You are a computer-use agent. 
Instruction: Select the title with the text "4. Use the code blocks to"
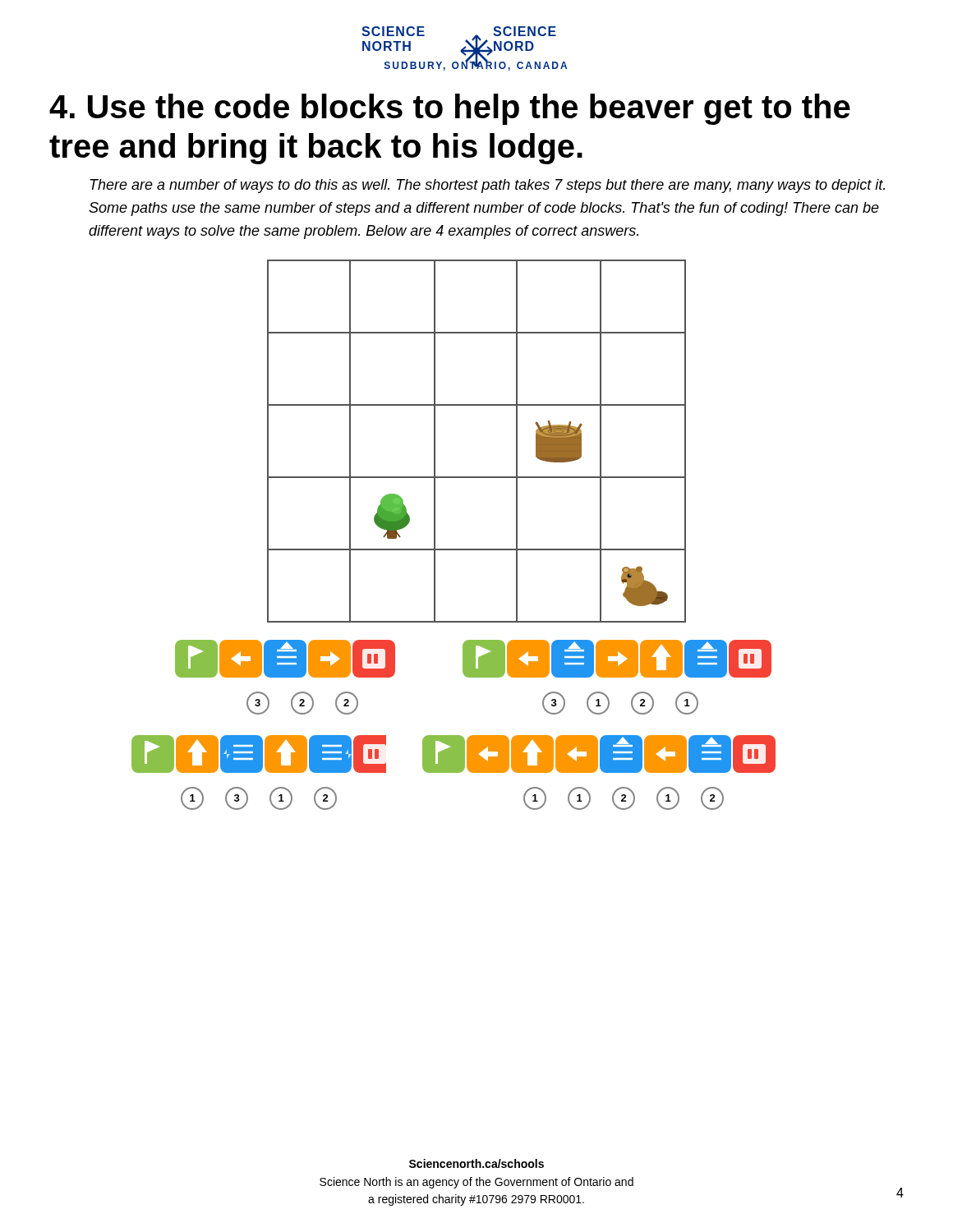click(x=450, y=126)
